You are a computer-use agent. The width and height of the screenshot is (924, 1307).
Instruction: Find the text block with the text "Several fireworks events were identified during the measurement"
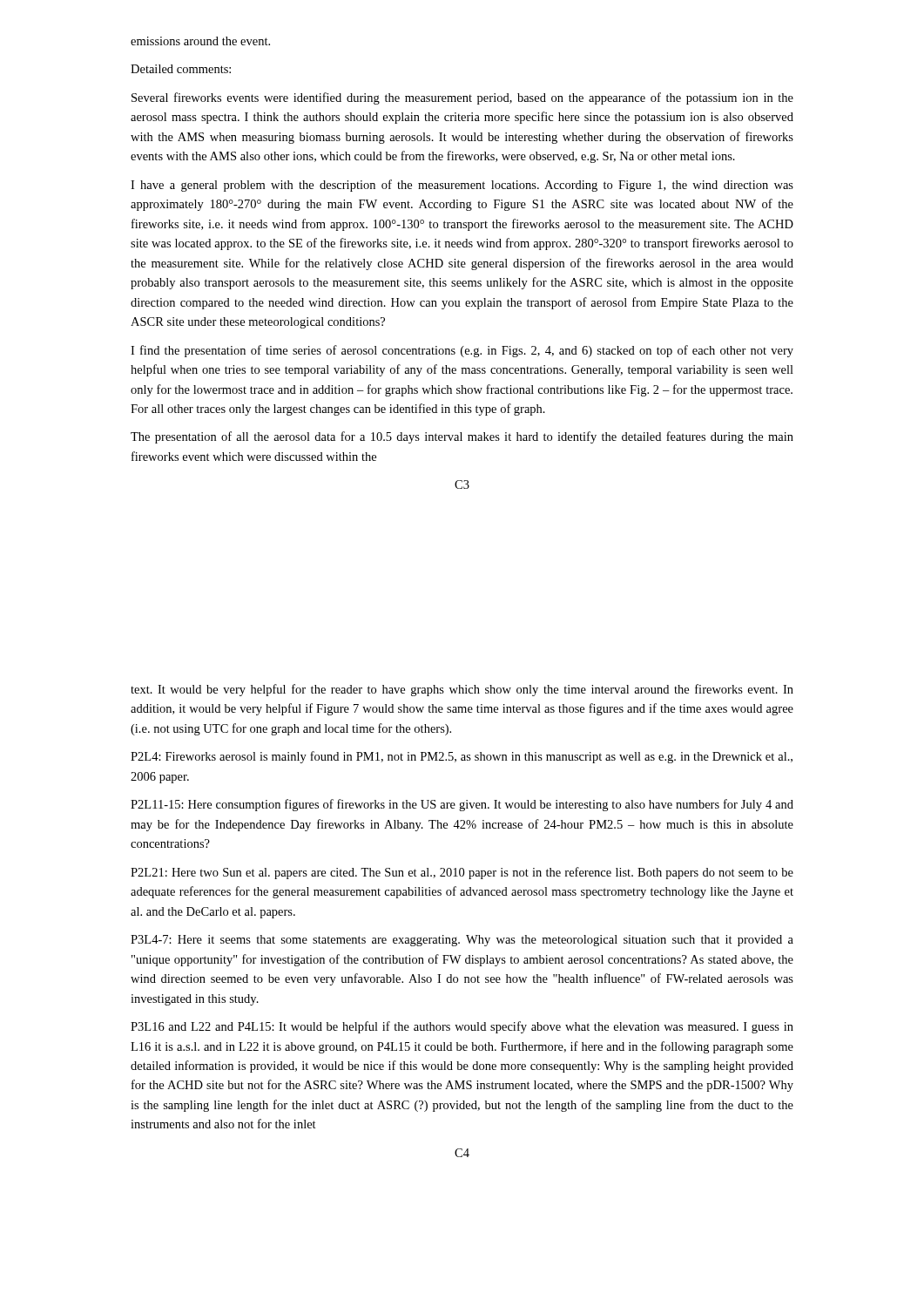(462, 127)
